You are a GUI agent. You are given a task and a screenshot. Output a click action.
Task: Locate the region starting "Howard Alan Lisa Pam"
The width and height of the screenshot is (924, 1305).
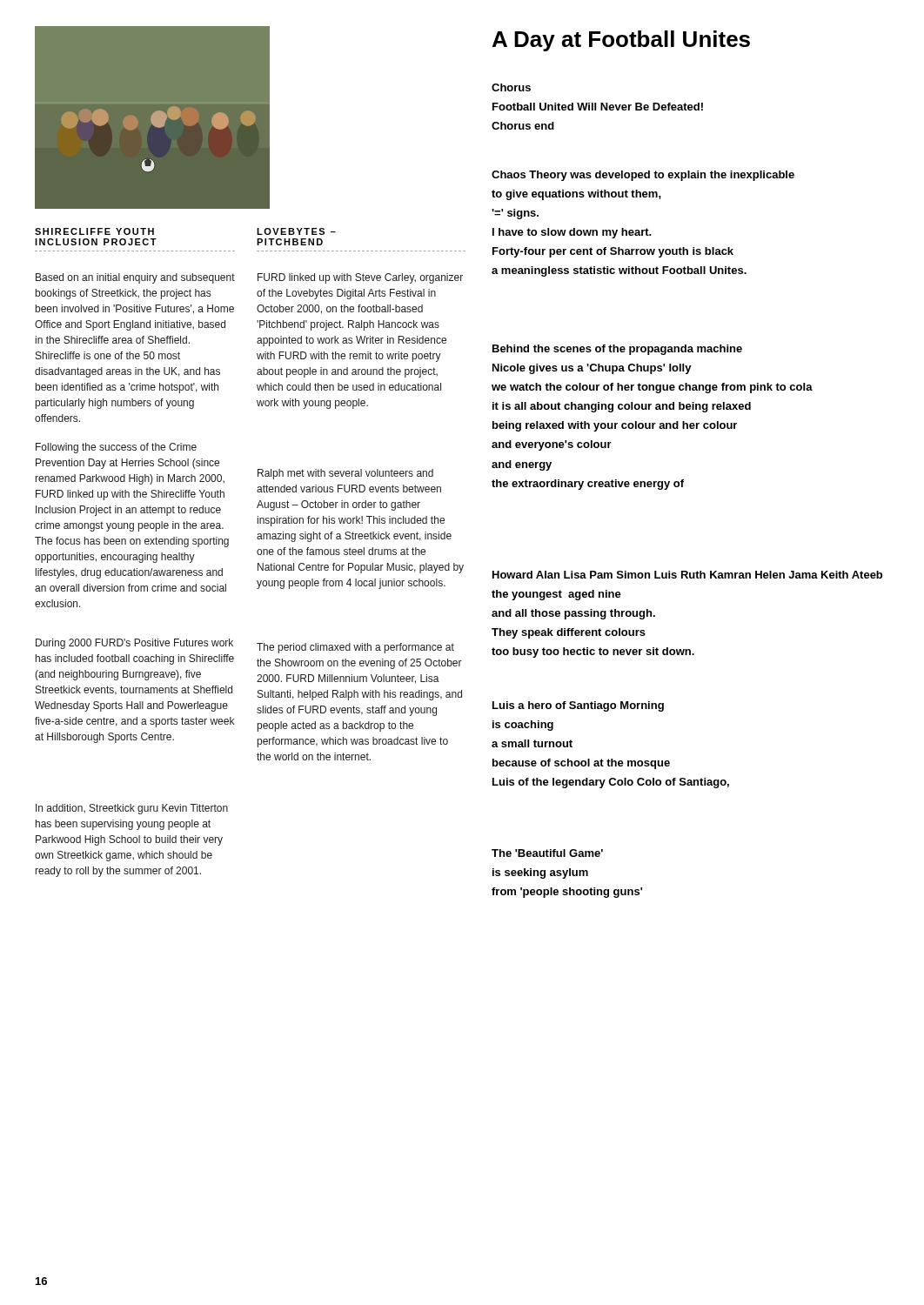687,575
